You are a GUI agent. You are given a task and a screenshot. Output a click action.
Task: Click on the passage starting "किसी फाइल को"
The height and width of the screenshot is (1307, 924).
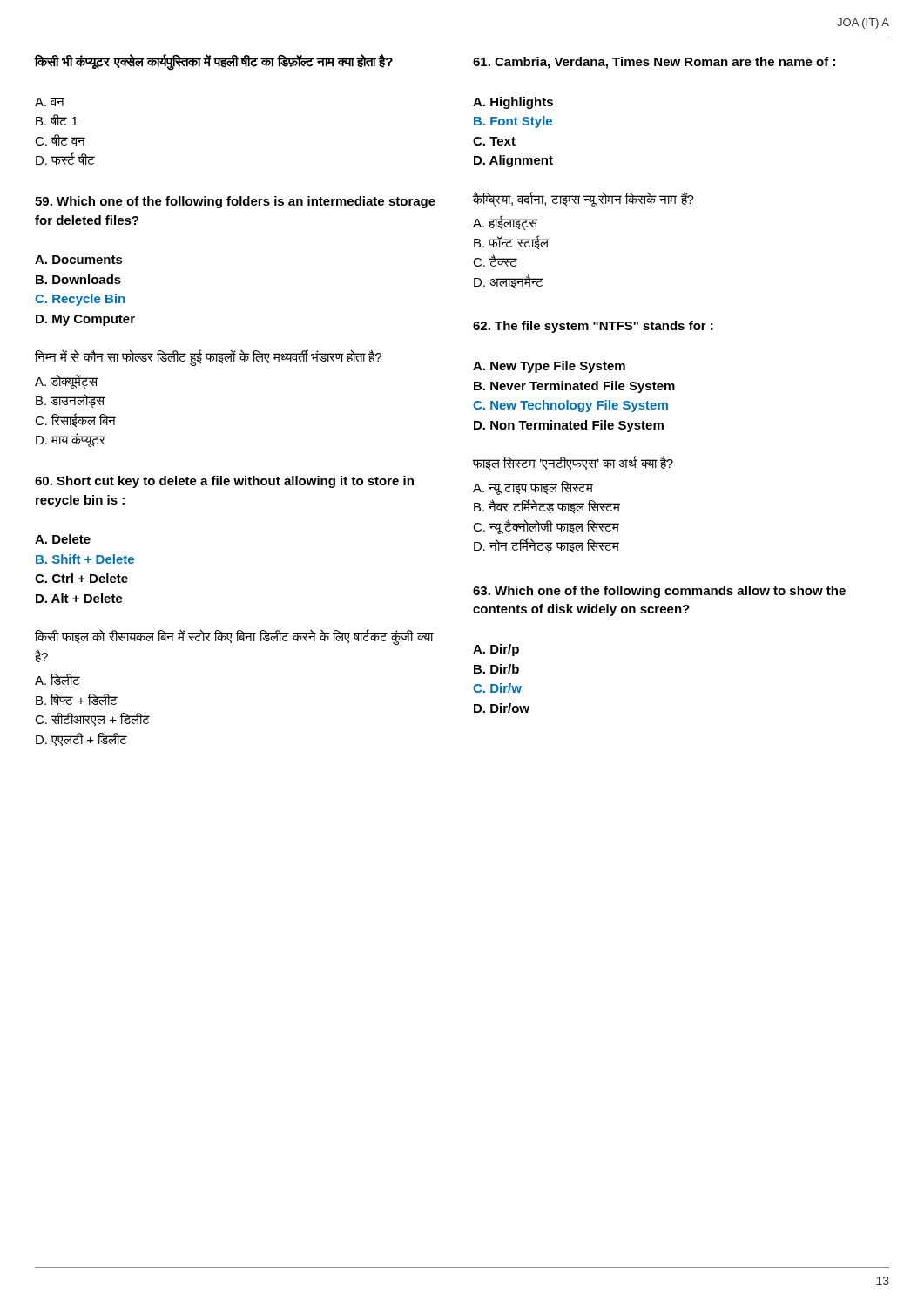[x=234, y=647]
